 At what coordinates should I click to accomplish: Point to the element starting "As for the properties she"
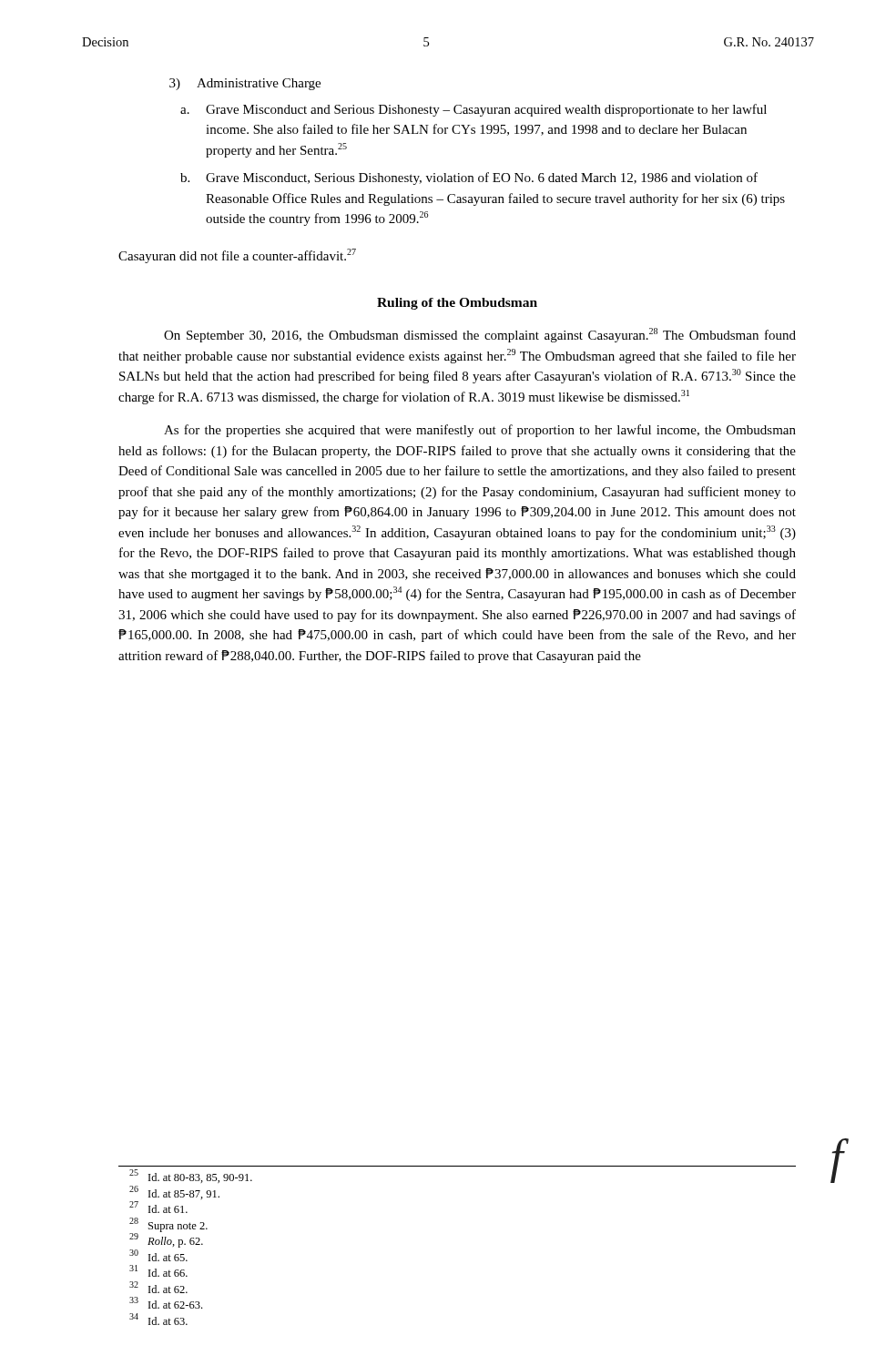[x=457, y=543]
